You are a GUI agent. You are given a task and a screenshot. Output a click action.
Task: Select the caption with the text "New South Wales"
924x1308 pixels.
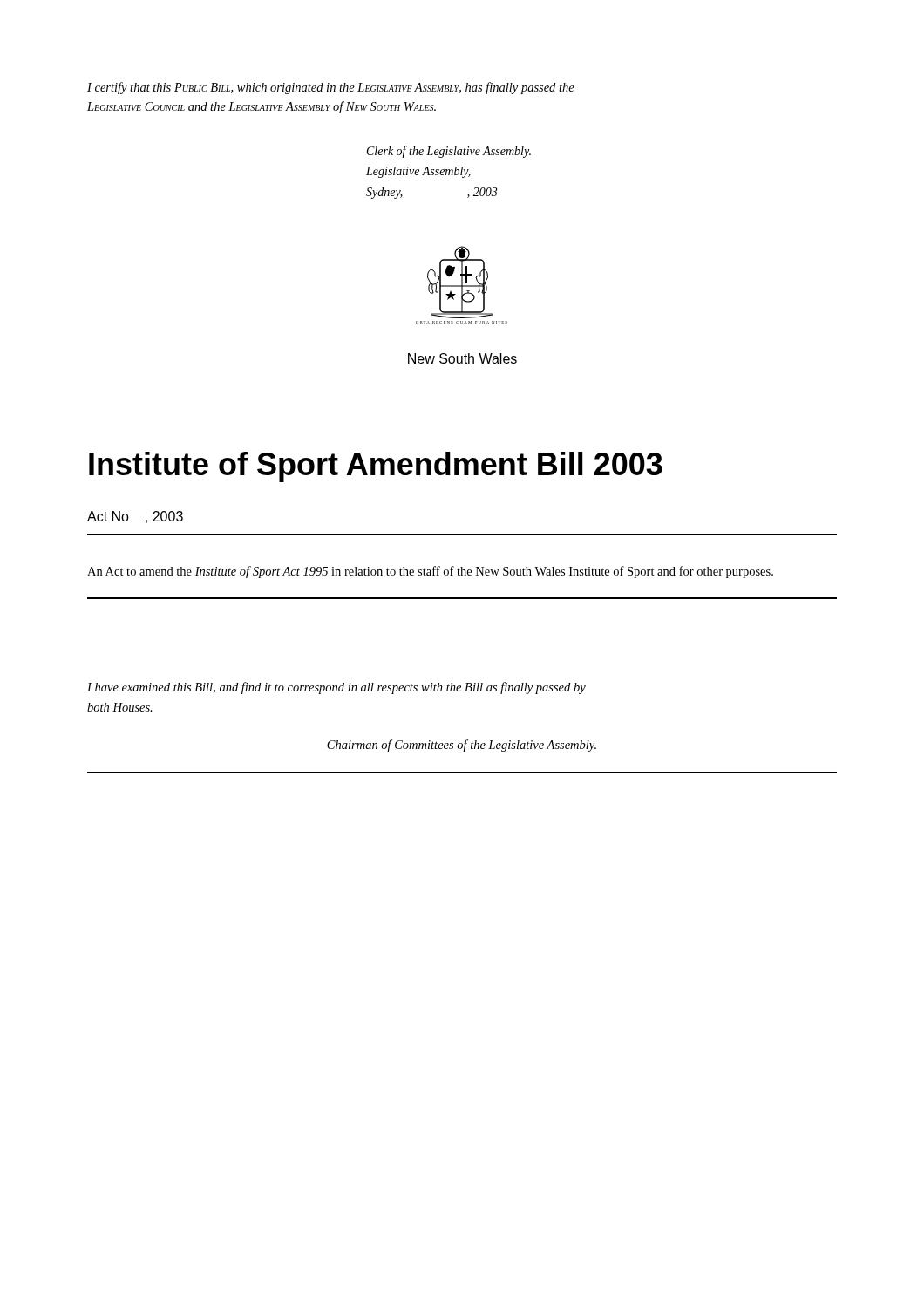[462, 359]
